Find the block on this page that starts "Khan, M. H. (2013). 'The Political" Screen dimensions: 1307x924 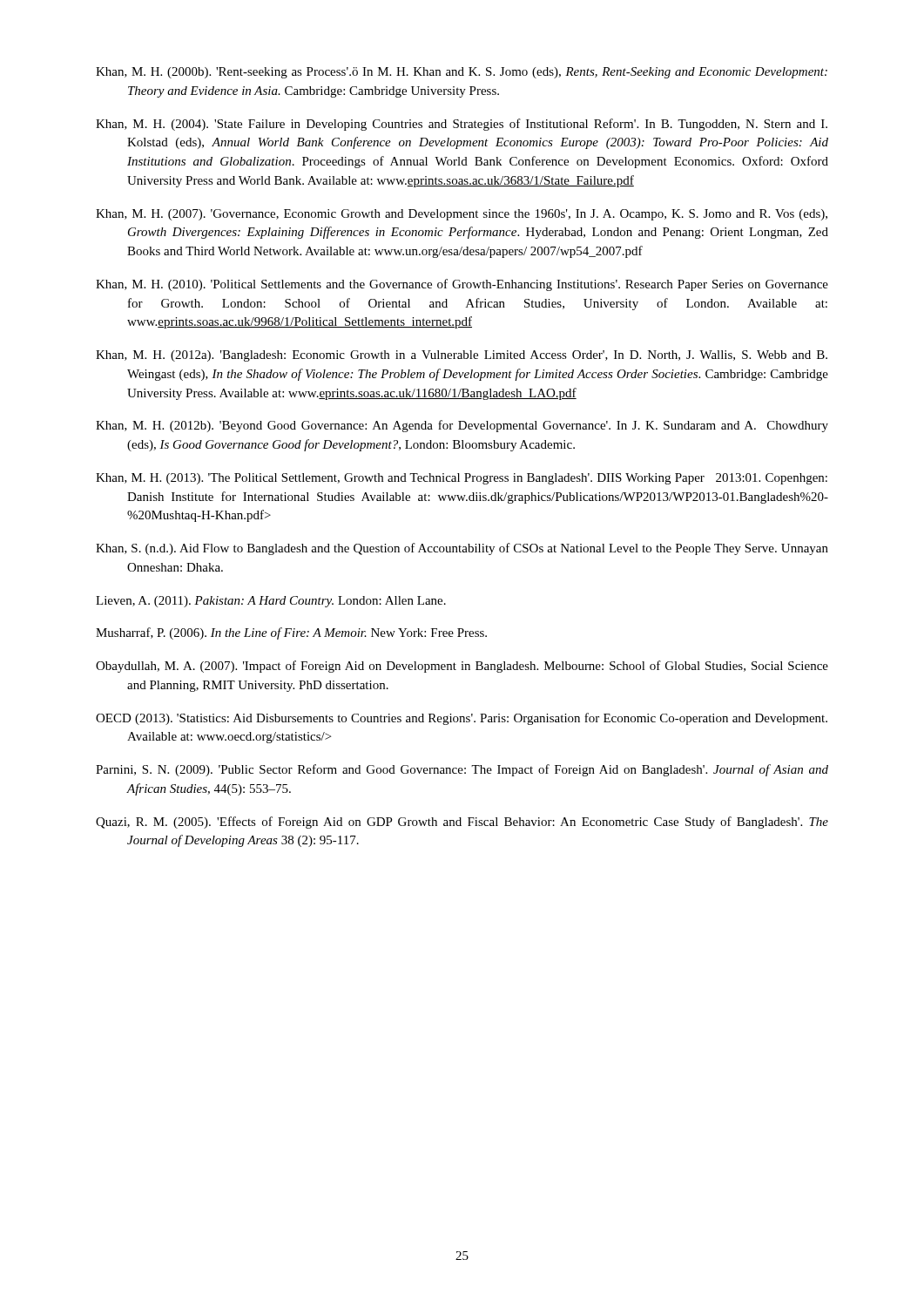point(462,496)
